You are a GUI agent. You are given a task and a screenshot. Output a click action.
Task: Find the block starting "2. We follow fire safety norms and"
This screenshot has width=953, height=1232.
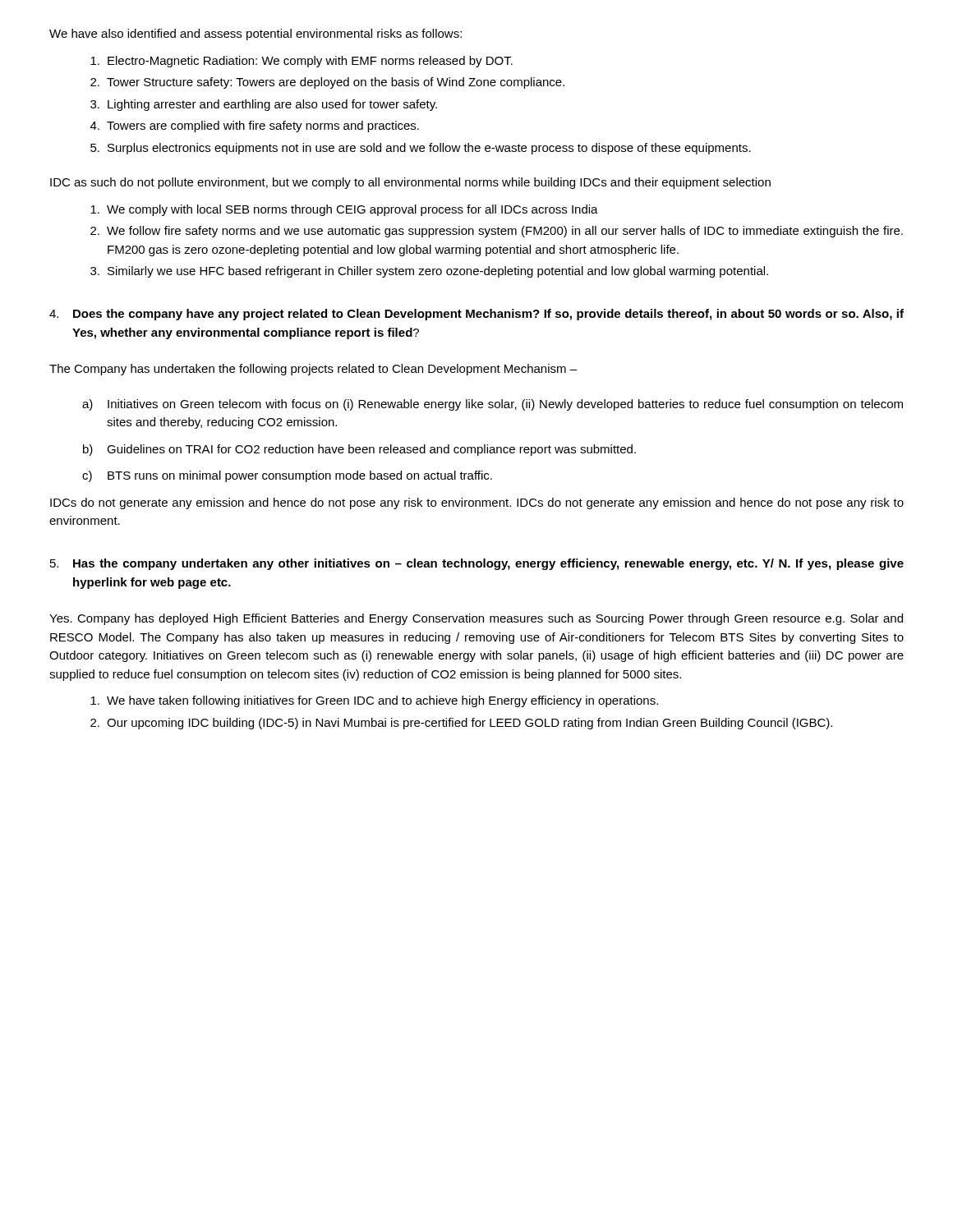click(x=493, y=240)
